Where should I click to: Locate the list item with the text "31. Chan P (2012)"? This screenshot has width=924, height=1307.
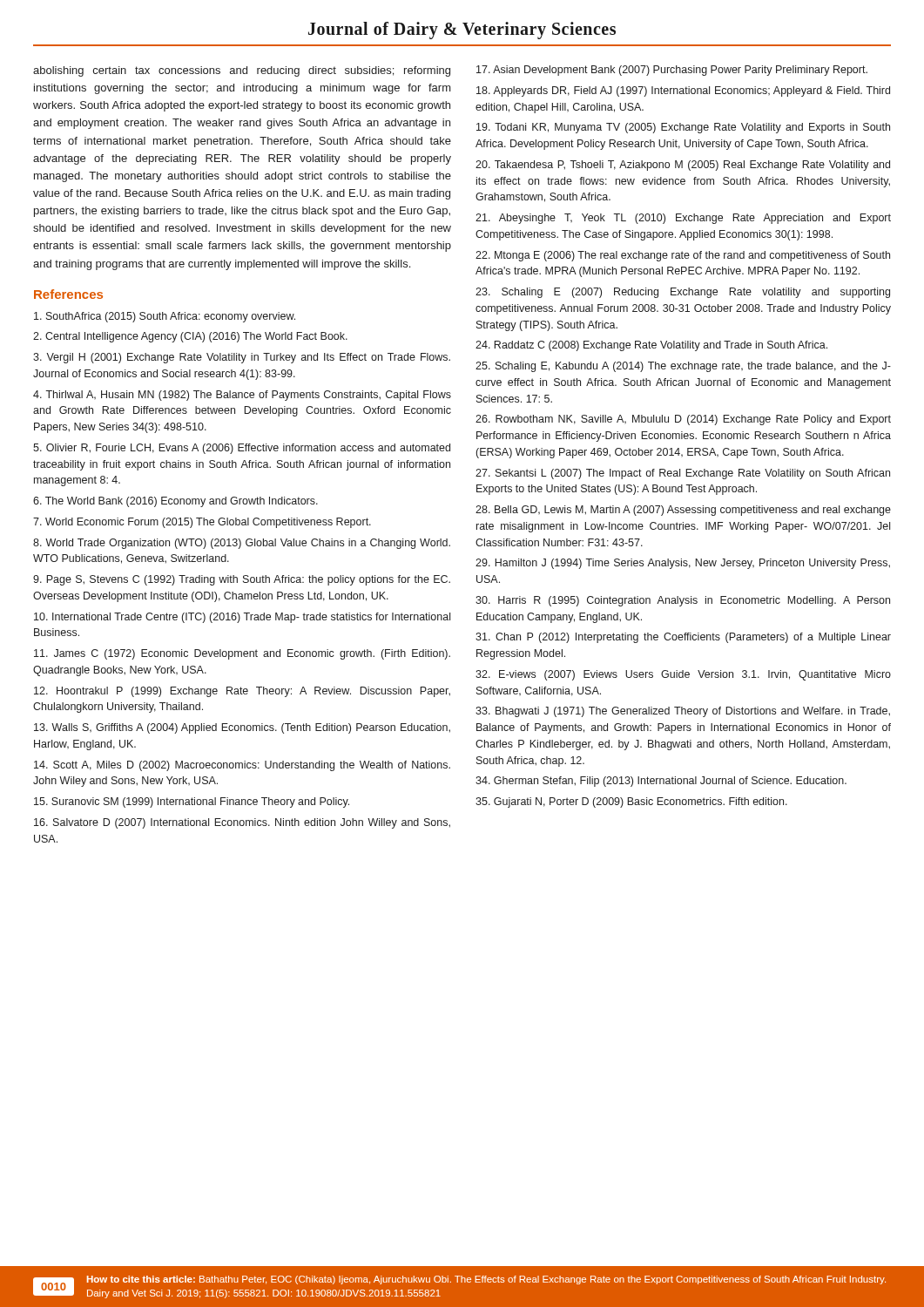pyautogui.click(x=683, y=645)
